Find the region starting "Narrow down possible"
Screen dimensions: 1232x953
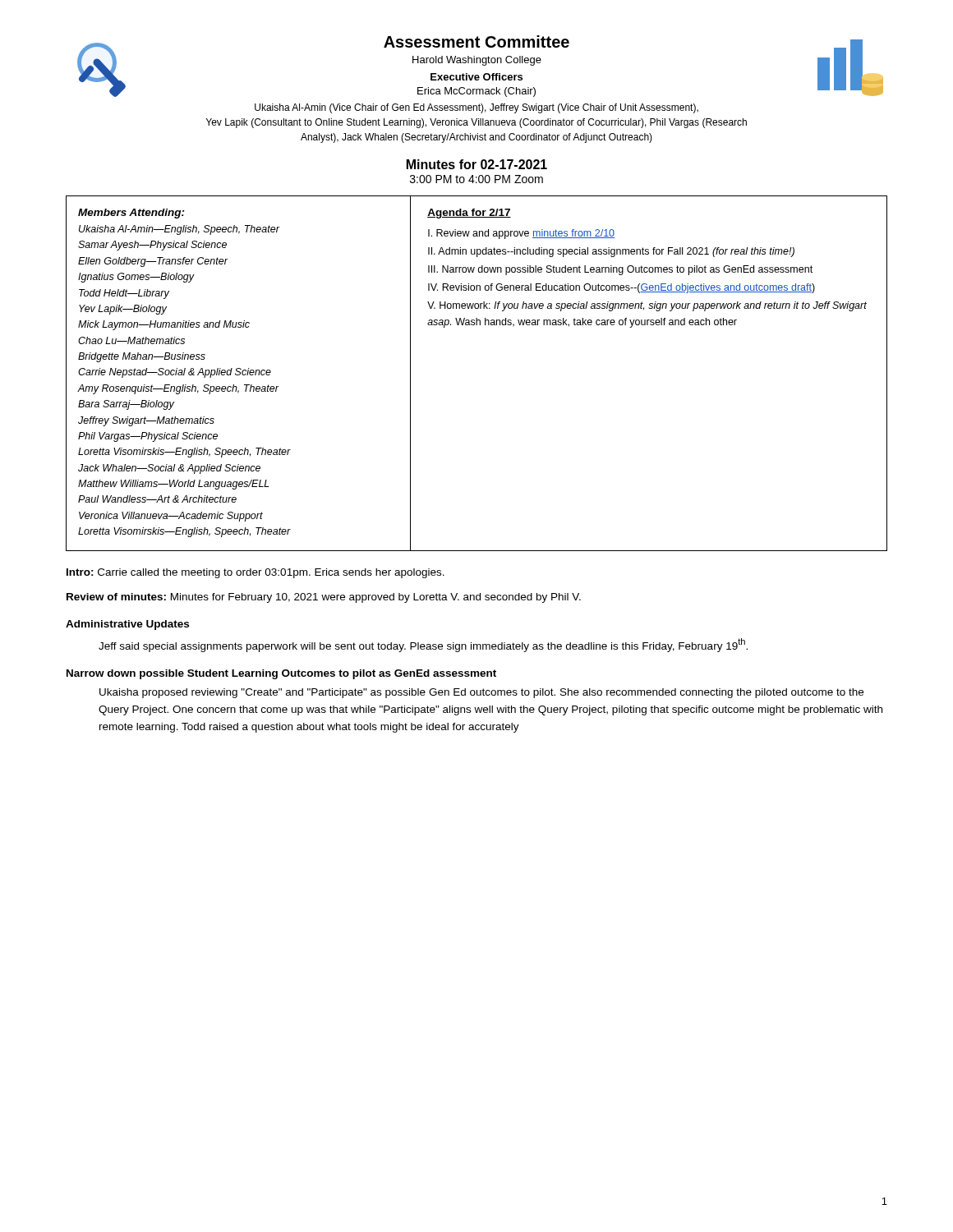[281, 673]
